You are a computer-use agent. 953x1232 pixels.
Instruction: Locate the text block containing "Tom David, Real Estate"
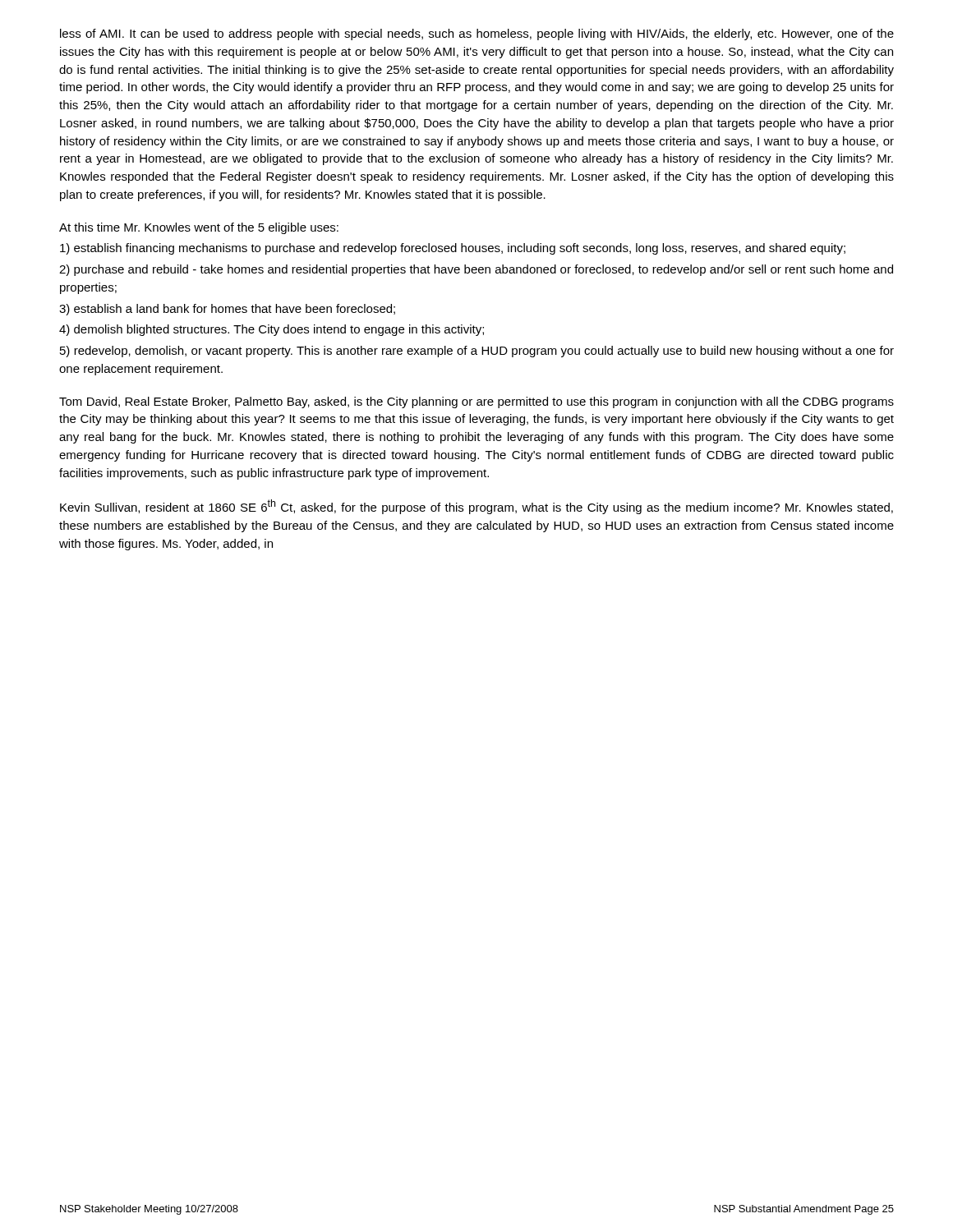coord(476,437)
